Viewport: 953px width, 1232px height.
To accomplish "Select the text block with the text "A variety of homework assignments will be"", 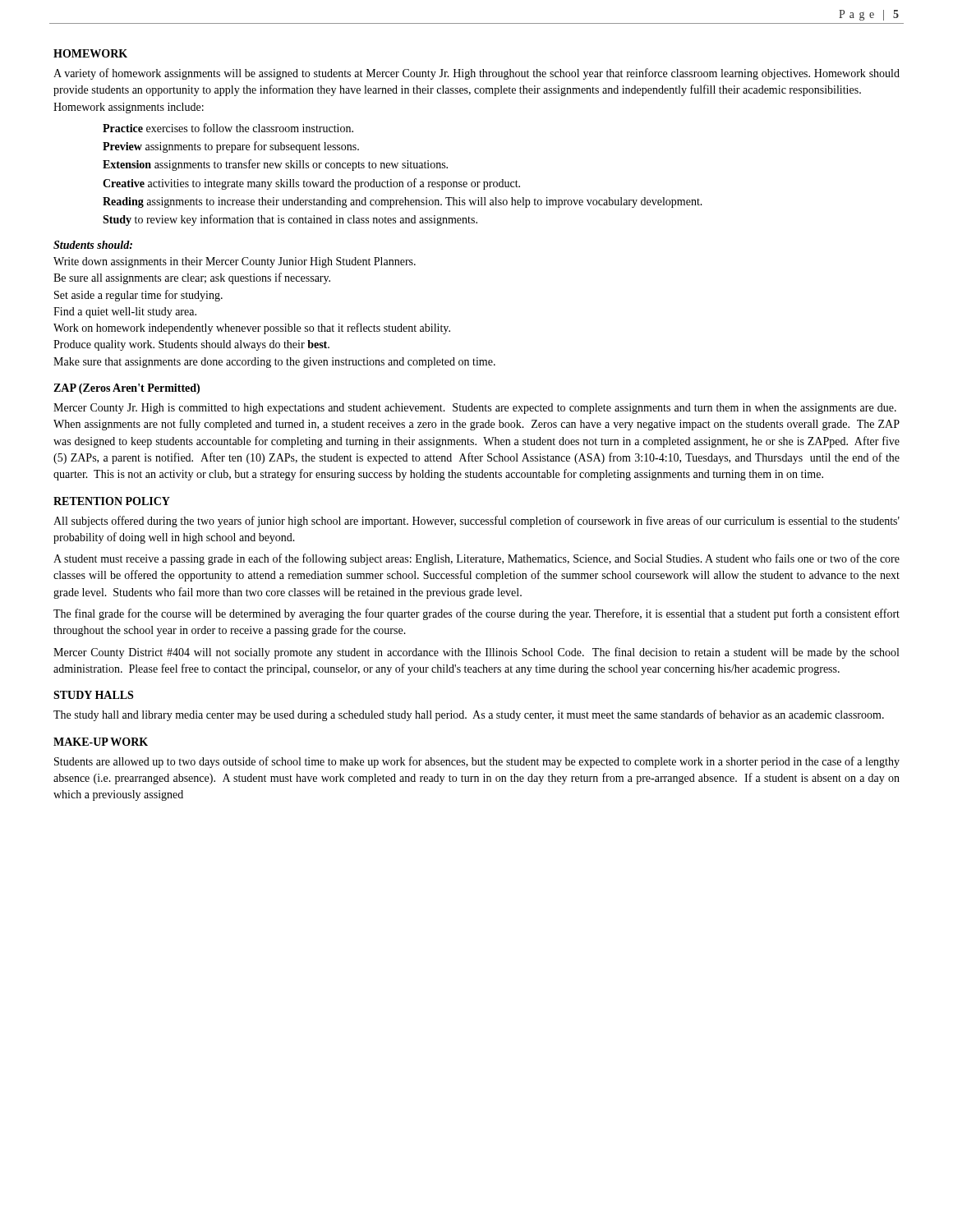I will click(x=476, y=90).
